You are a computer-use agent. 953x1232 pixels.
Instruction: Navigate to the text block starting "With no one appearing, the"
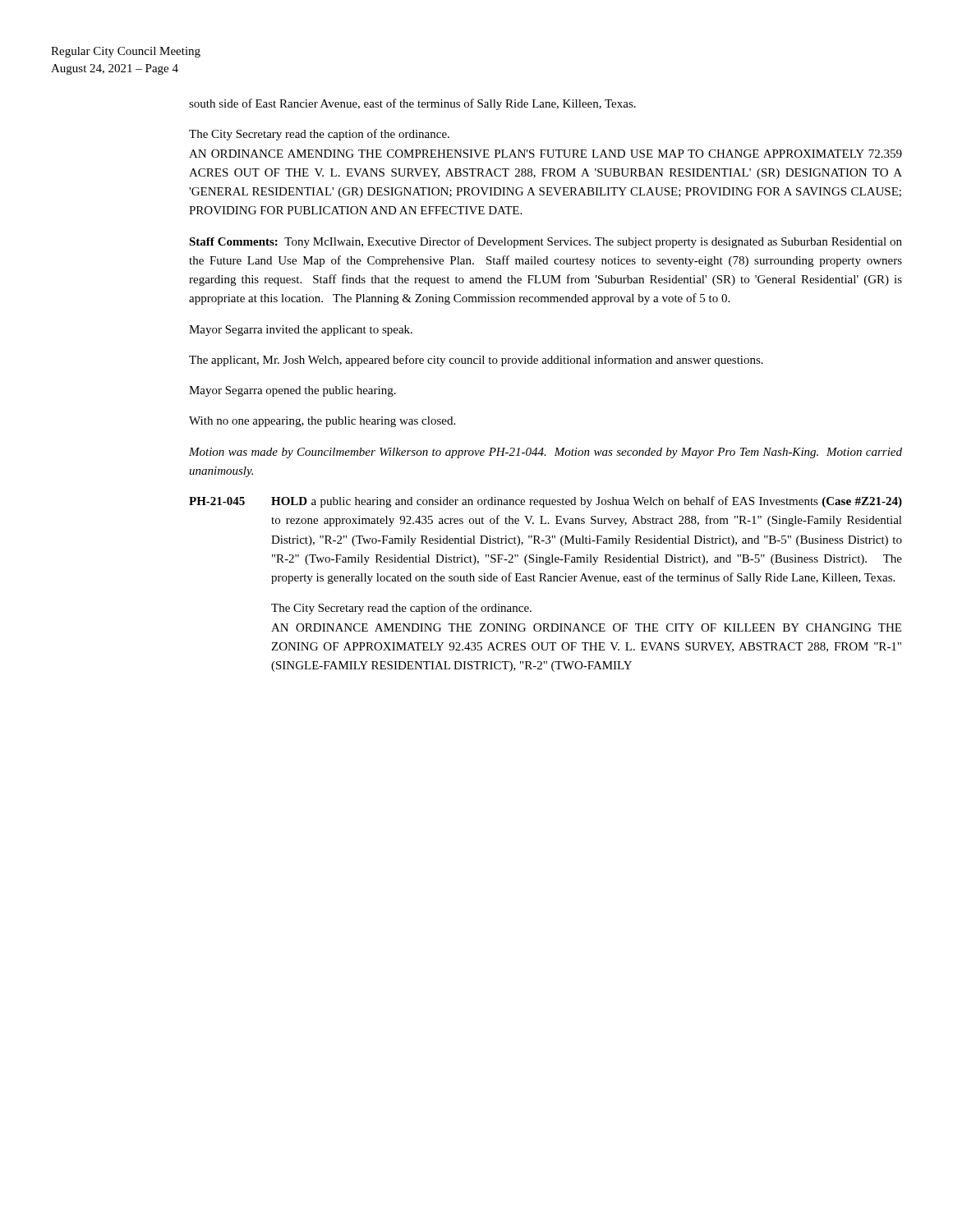point(323,421)
